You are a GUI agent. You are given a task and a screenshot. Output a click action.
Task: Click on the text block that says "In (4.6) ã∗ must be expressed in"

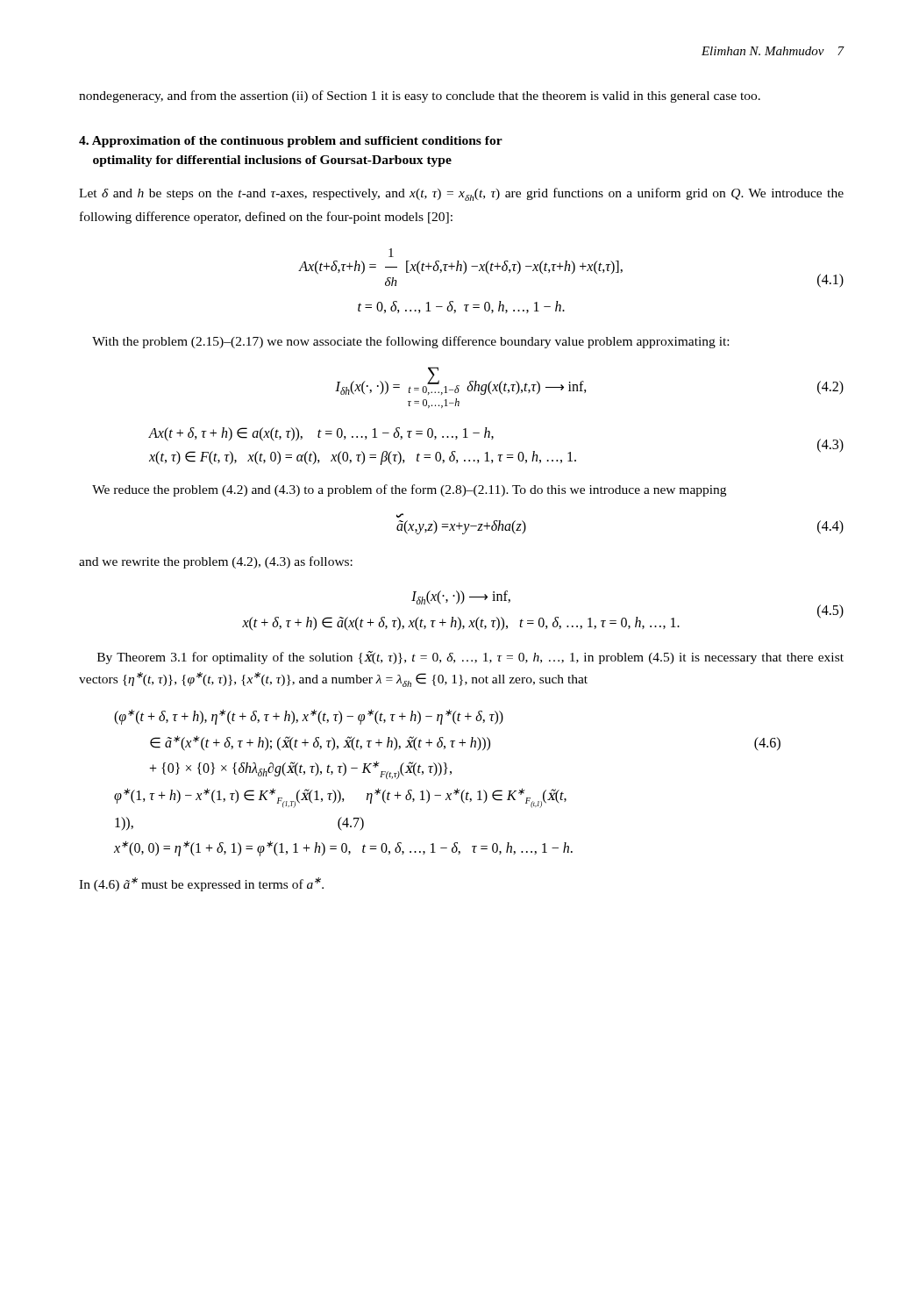tap(202, 883)
